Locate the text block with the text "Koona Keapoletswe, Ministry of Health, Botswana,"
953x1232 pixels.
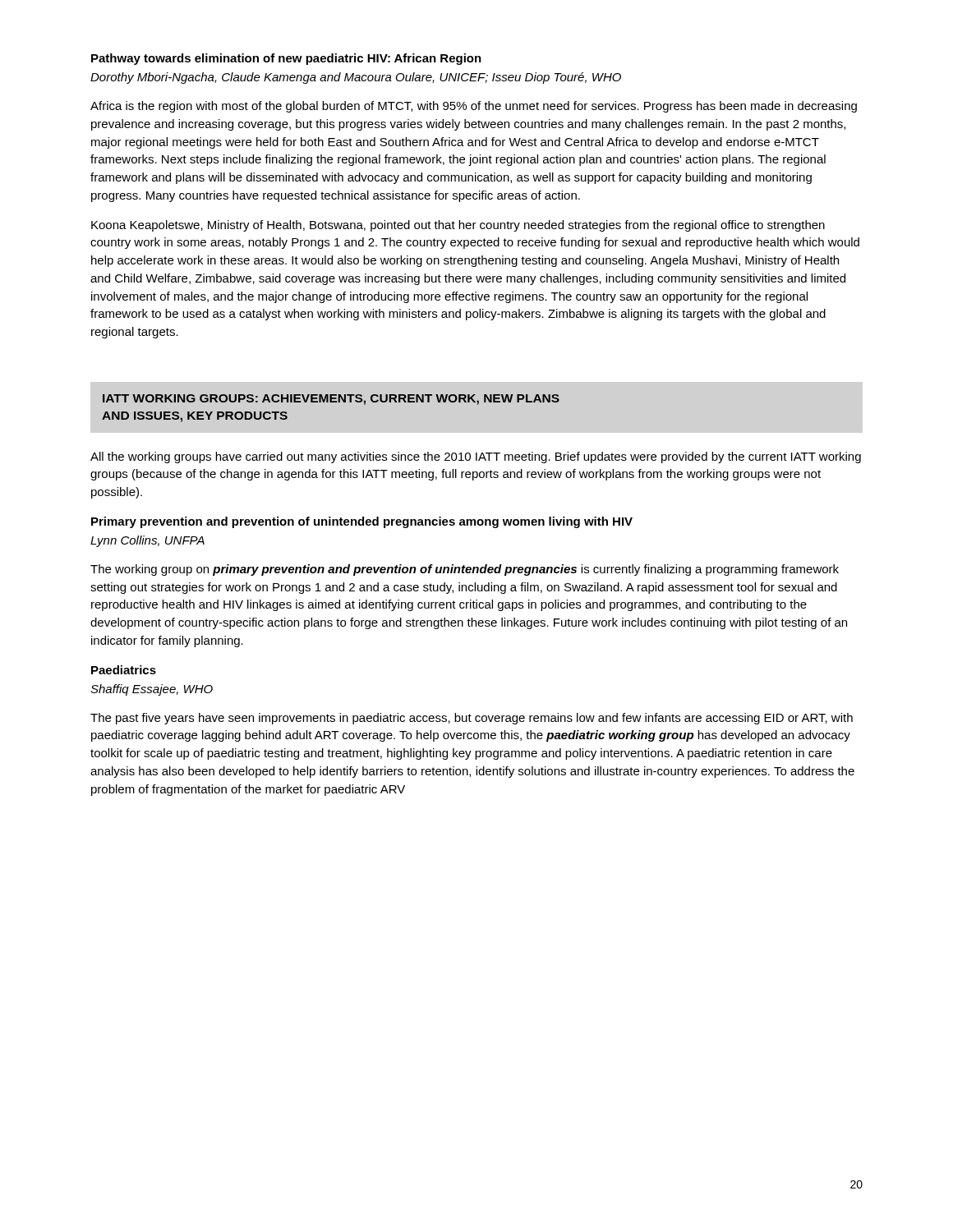pyautogui.click(x=476, y=278)
